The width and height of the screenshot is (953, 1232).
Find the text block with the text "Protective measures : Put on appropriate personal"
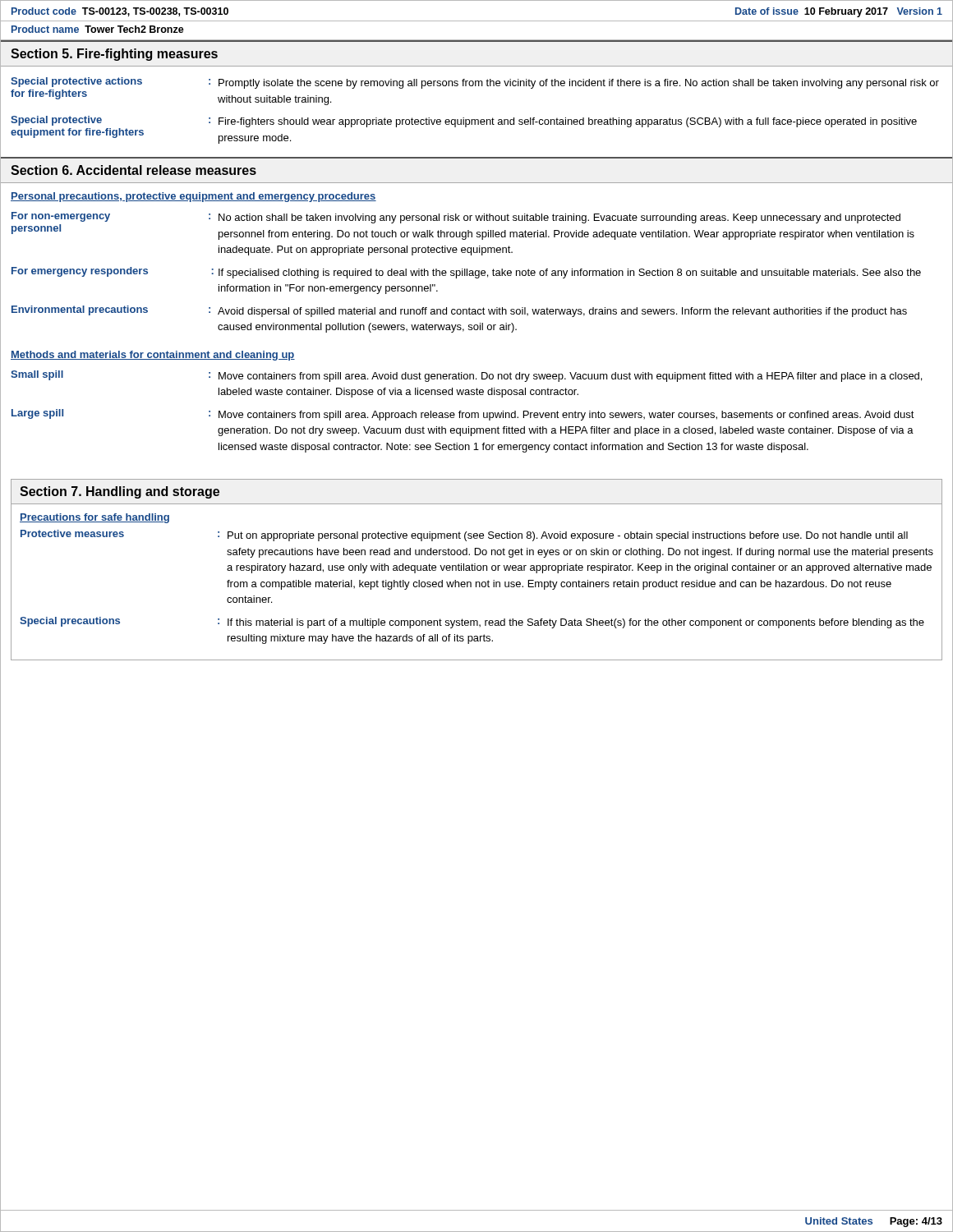[x=476, y=567]
